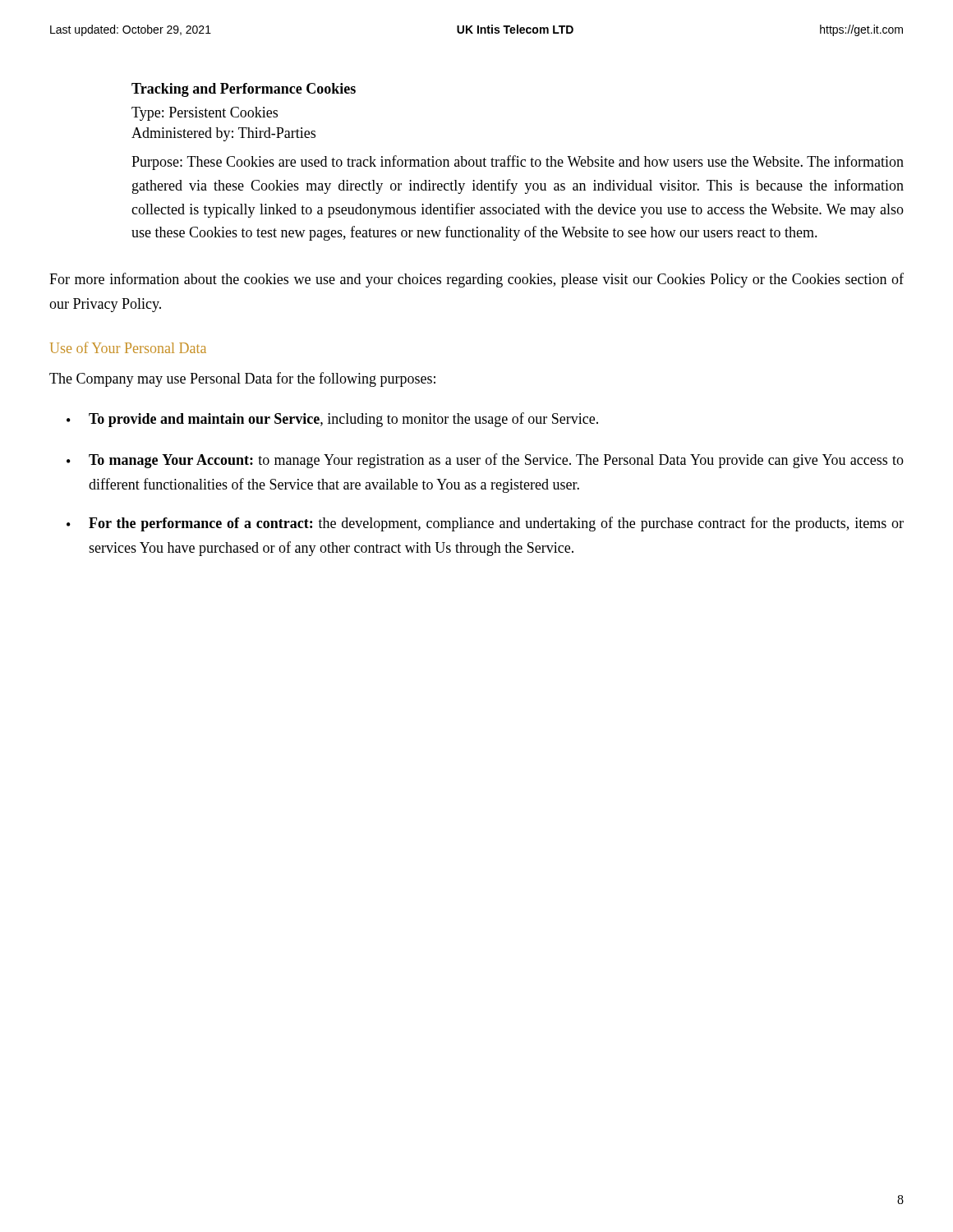Point to "Use of Your Personal Data"
The width and height of the screenshot is (953, 1232).
pyautogui.click(x=128, y=348)
